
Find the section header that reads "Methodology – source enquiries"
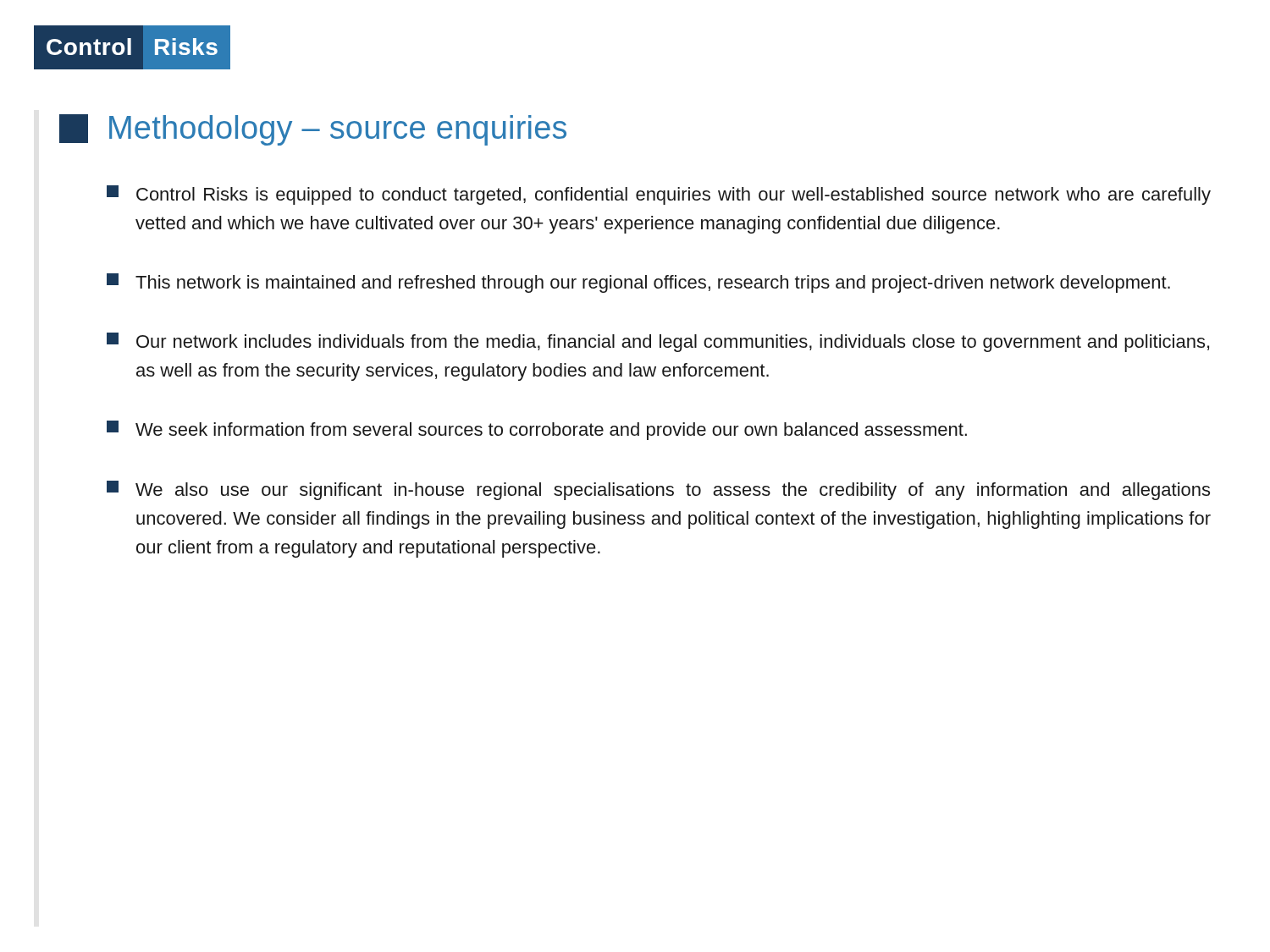[314, 128]
